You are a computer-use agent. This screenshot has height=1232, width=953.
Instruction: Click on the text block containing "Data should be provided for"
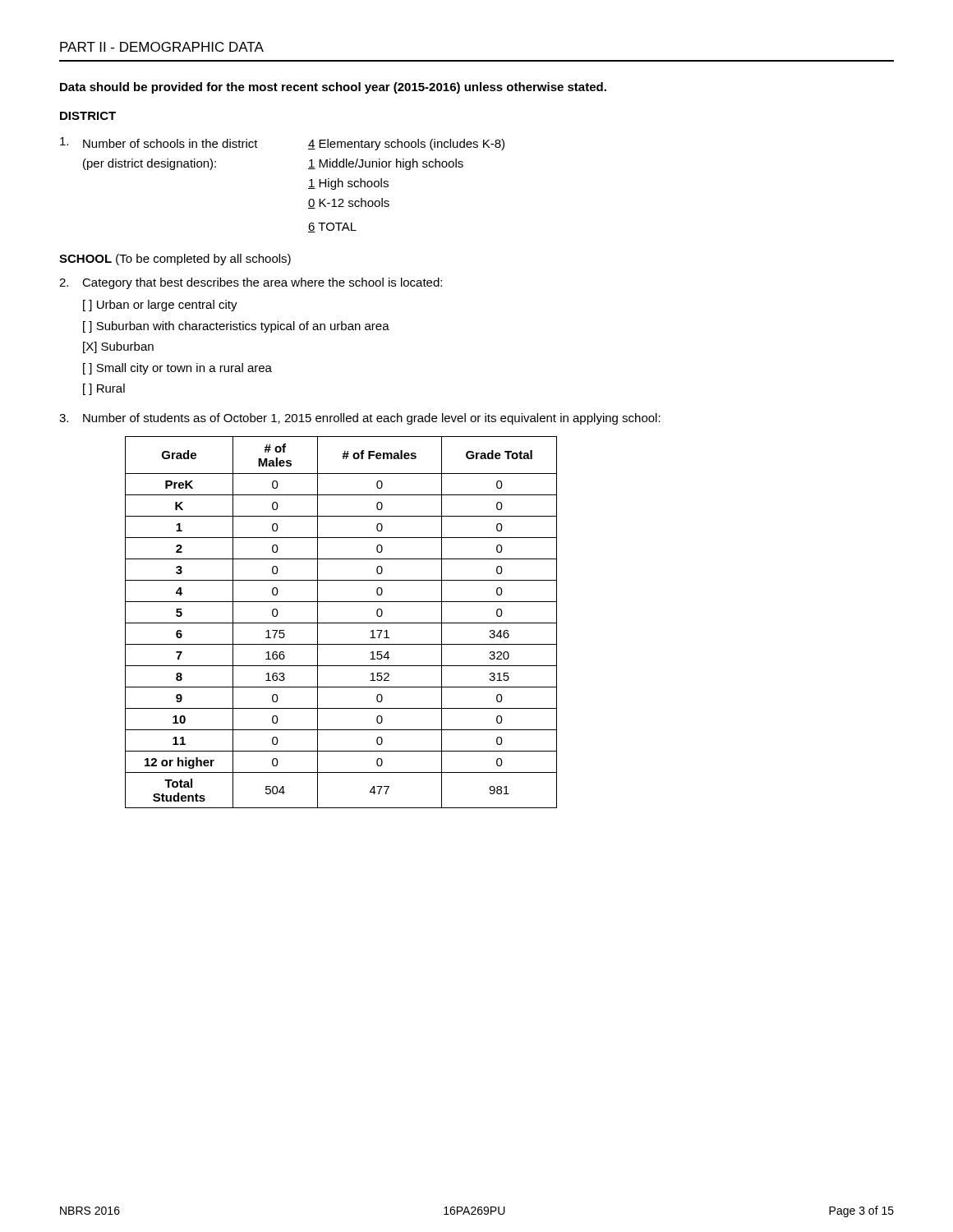(333, 87)
